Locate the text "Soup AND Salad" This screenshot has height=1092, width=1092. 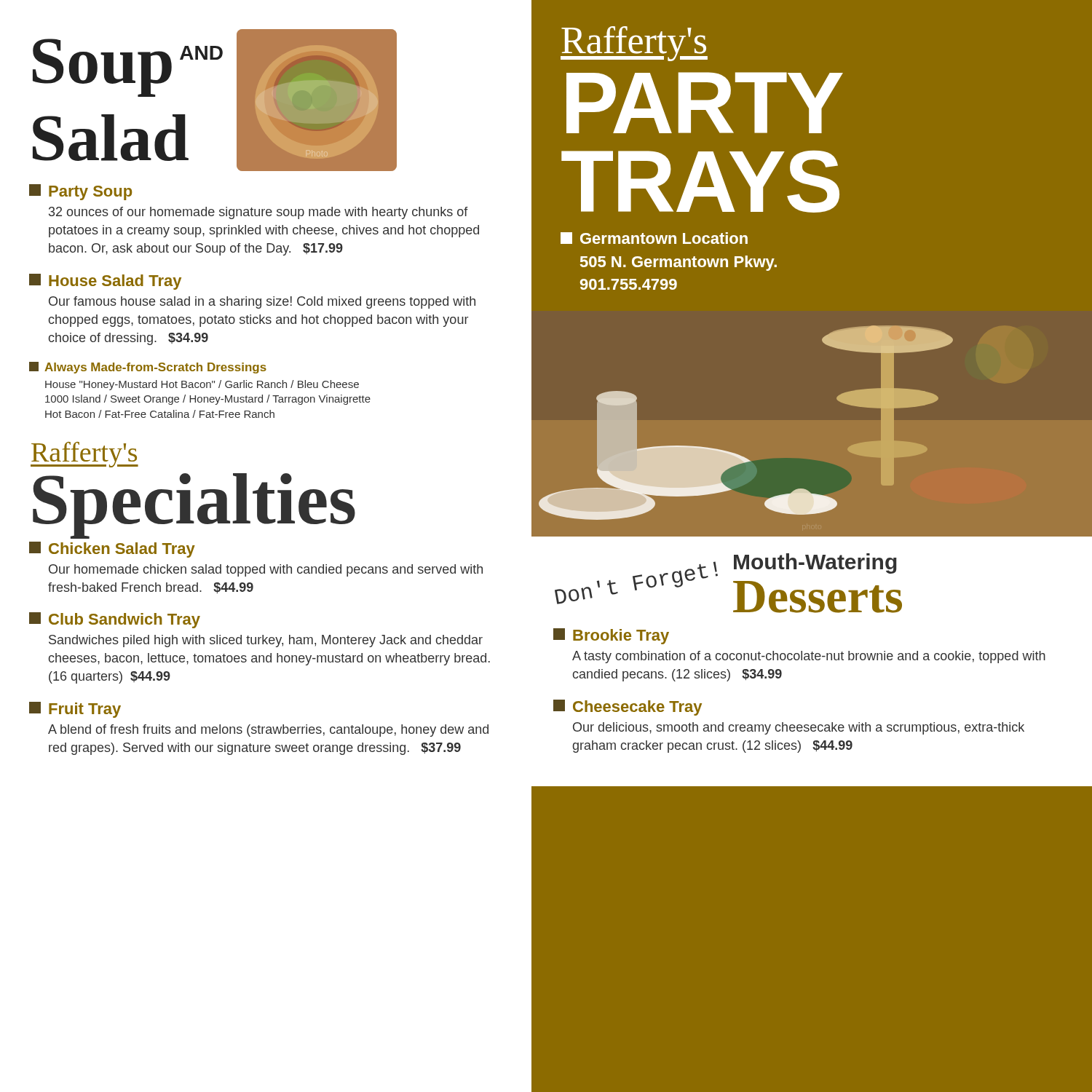(x=126, y=99)
